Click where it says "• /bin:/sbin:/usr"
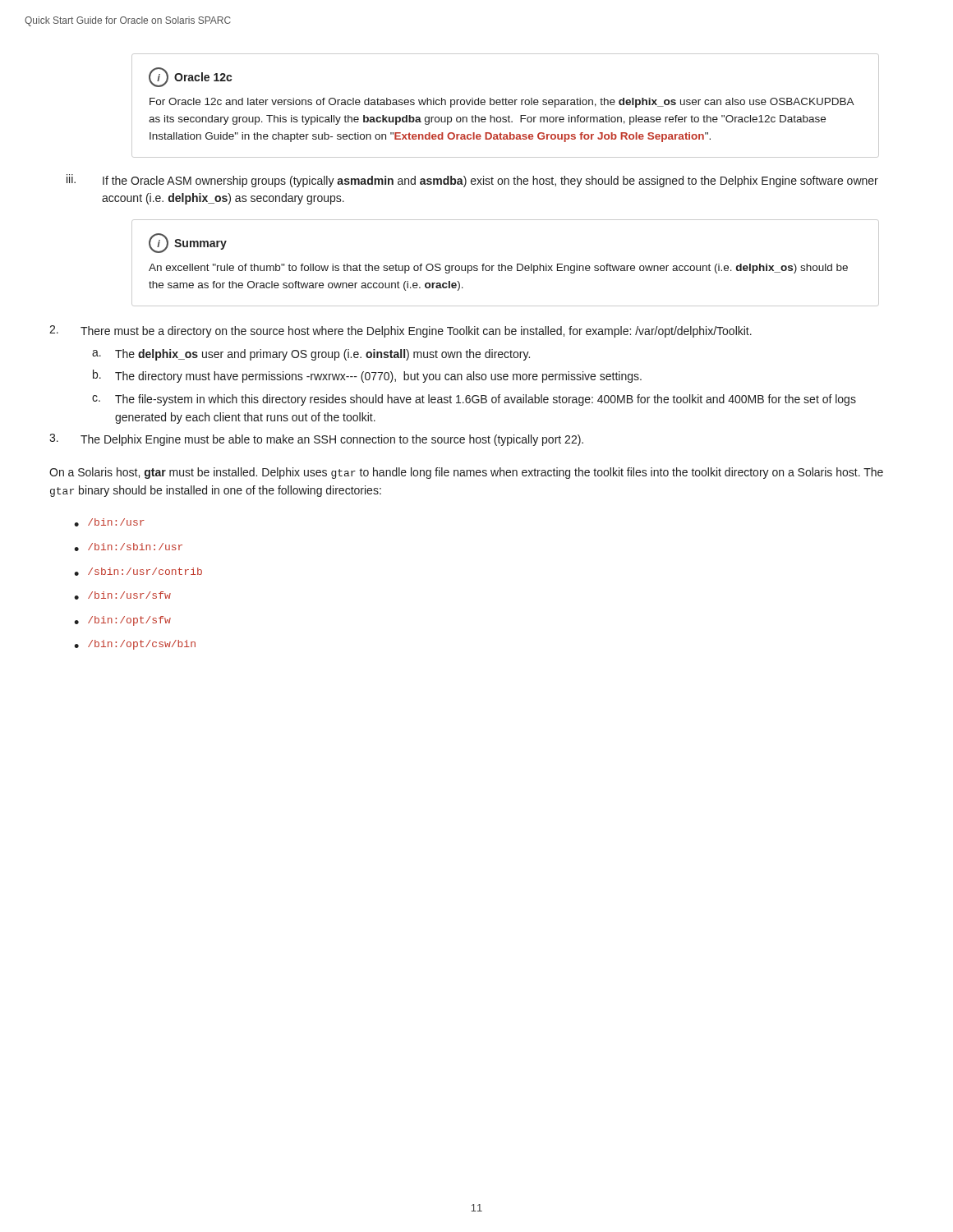953x1232 pixels. 129,550
